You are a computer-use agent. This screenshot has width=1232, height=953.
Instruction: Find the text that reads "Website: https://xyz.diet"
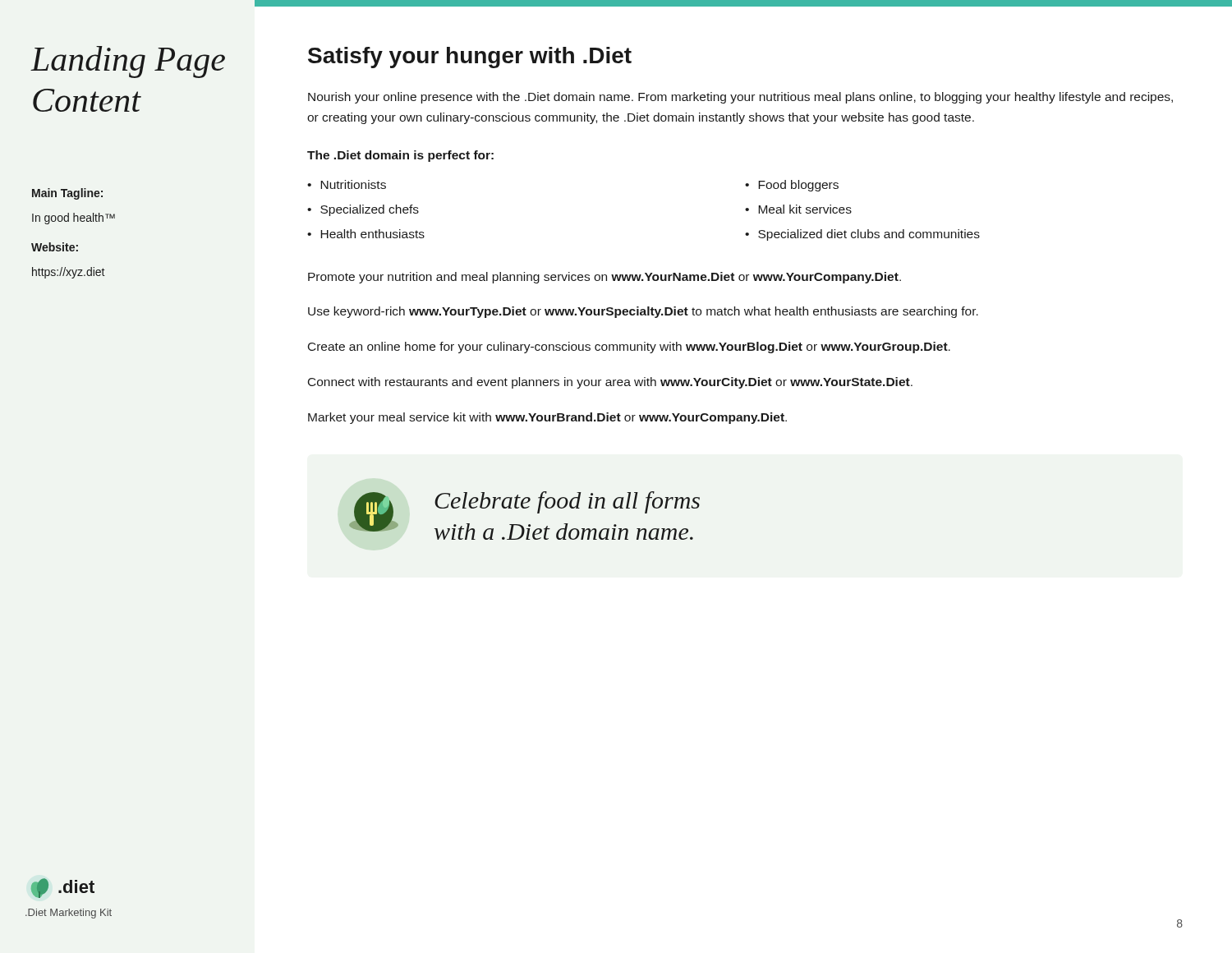55,247
